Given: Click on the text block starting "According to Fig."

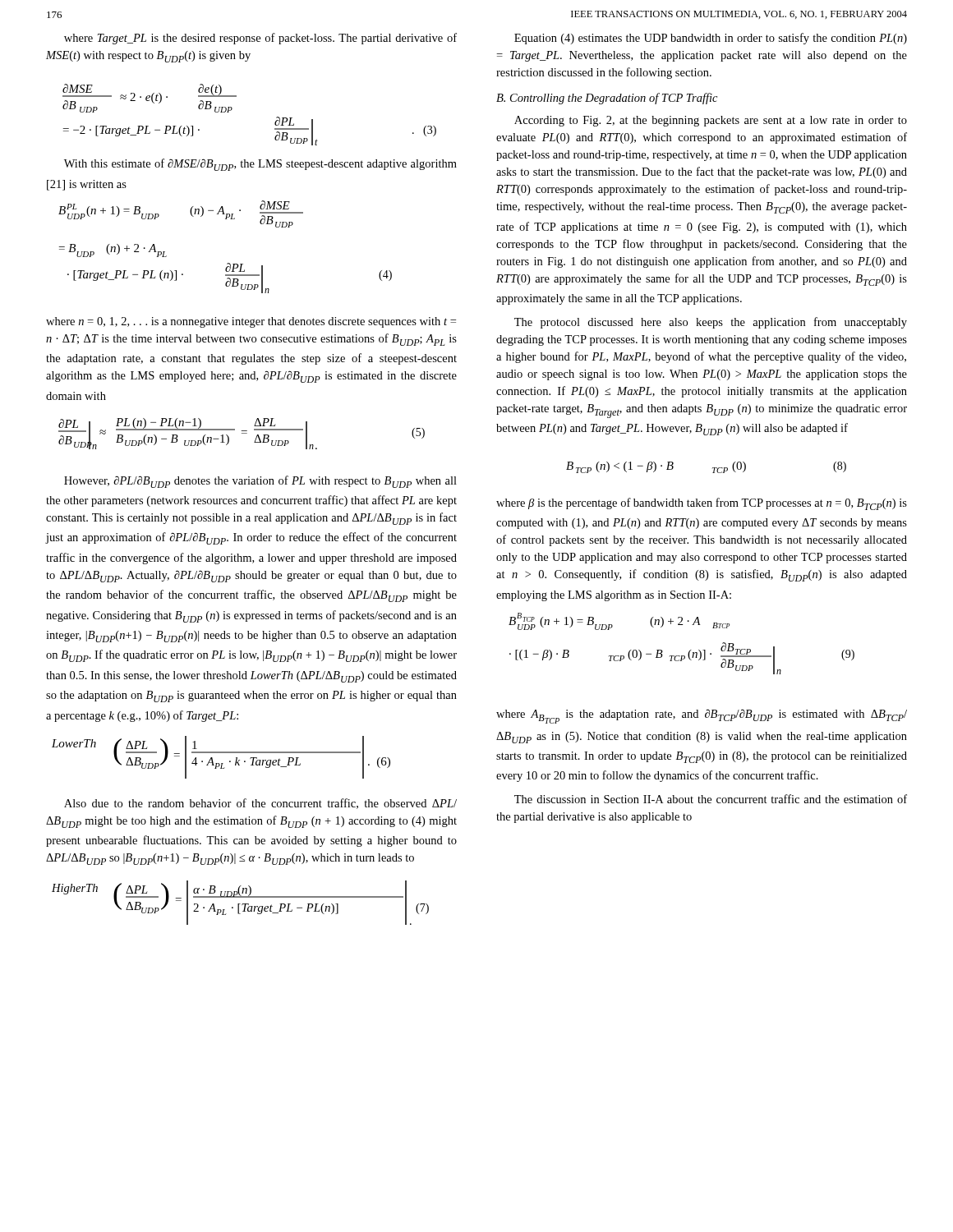Looking at the screenshot, I should pos(702,209).
